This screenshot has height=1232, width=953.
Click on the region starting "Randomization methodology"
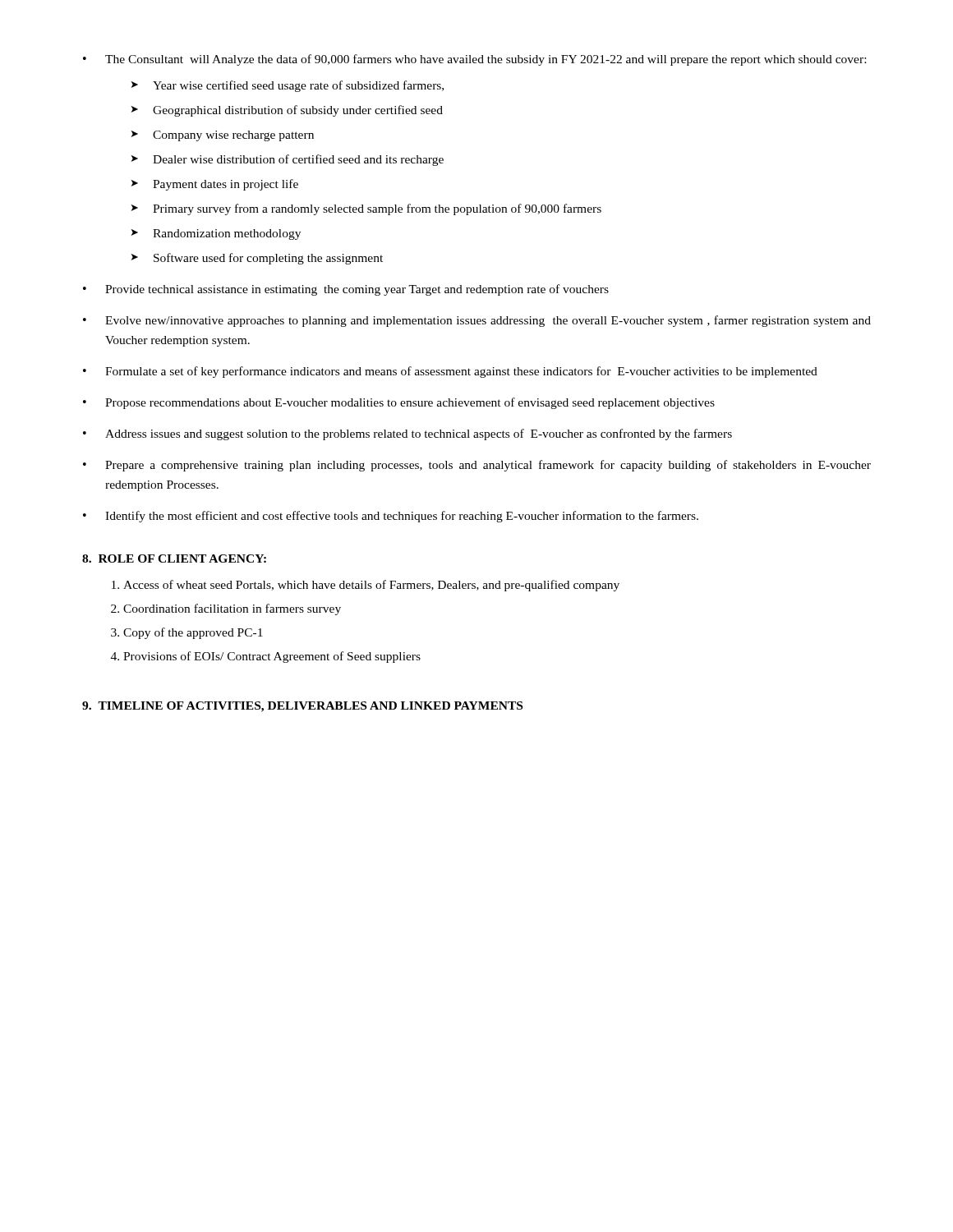pyautogui.click(x=227, y=233)
